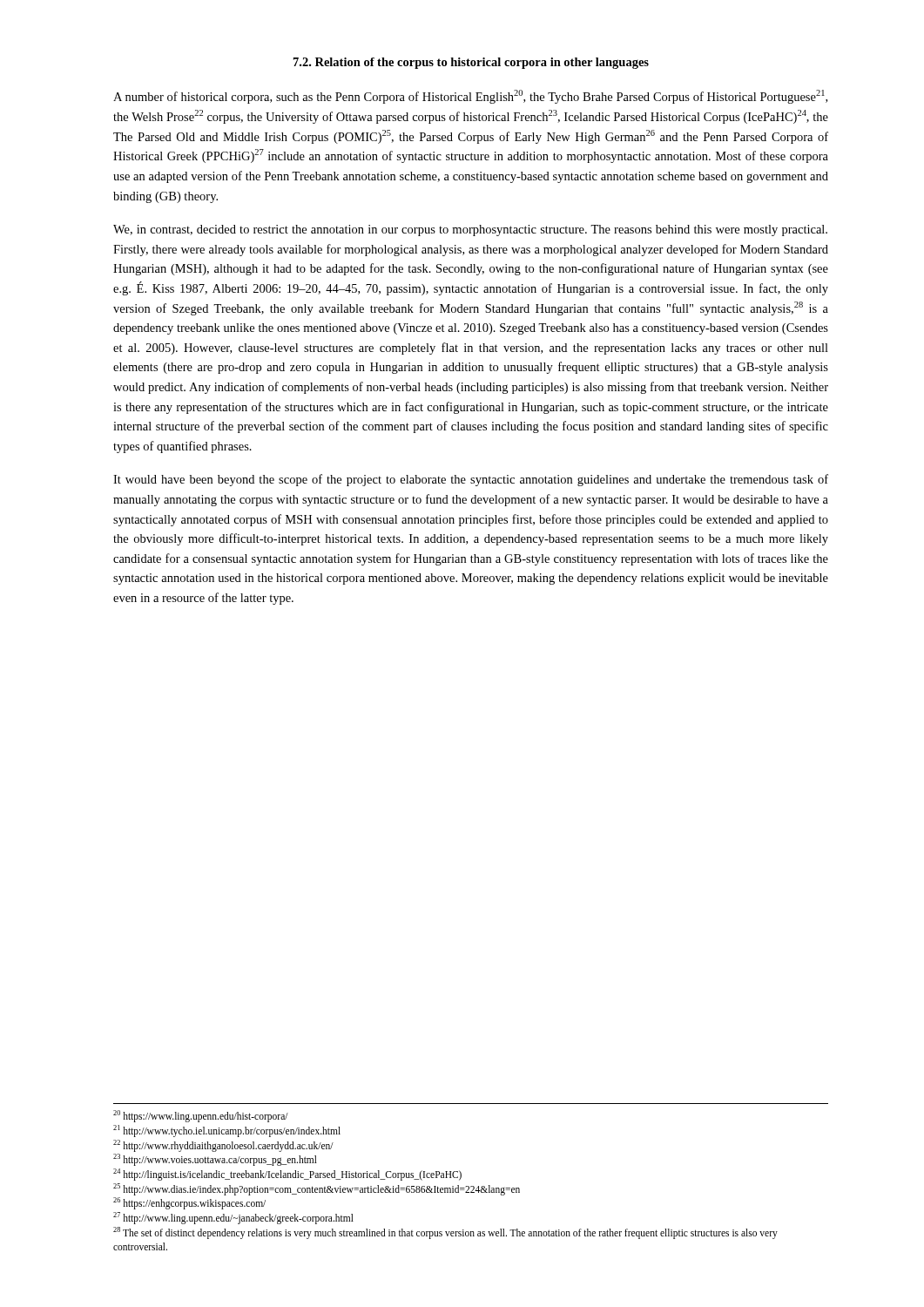Select the footnote that says "22 http://www.rhyddiaithganoloesol.caerdydd.ac.uk/en/"
Viewport: 924px width, 1307px height.
tap(223, 1145)
